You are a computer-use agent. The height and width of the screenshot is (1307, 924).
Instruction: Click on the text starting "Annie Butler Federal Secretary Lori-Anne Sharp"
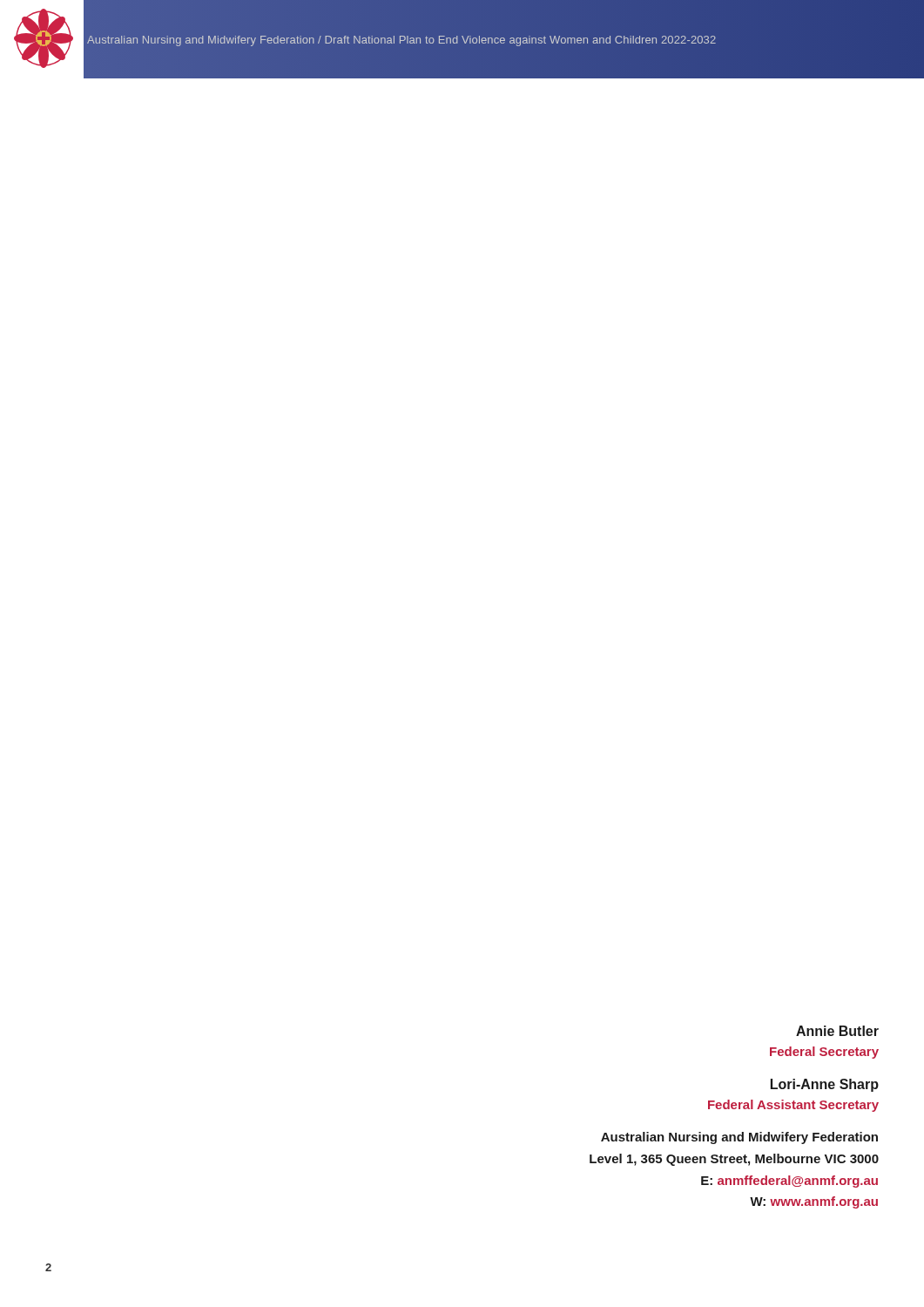coord(734,1117)
